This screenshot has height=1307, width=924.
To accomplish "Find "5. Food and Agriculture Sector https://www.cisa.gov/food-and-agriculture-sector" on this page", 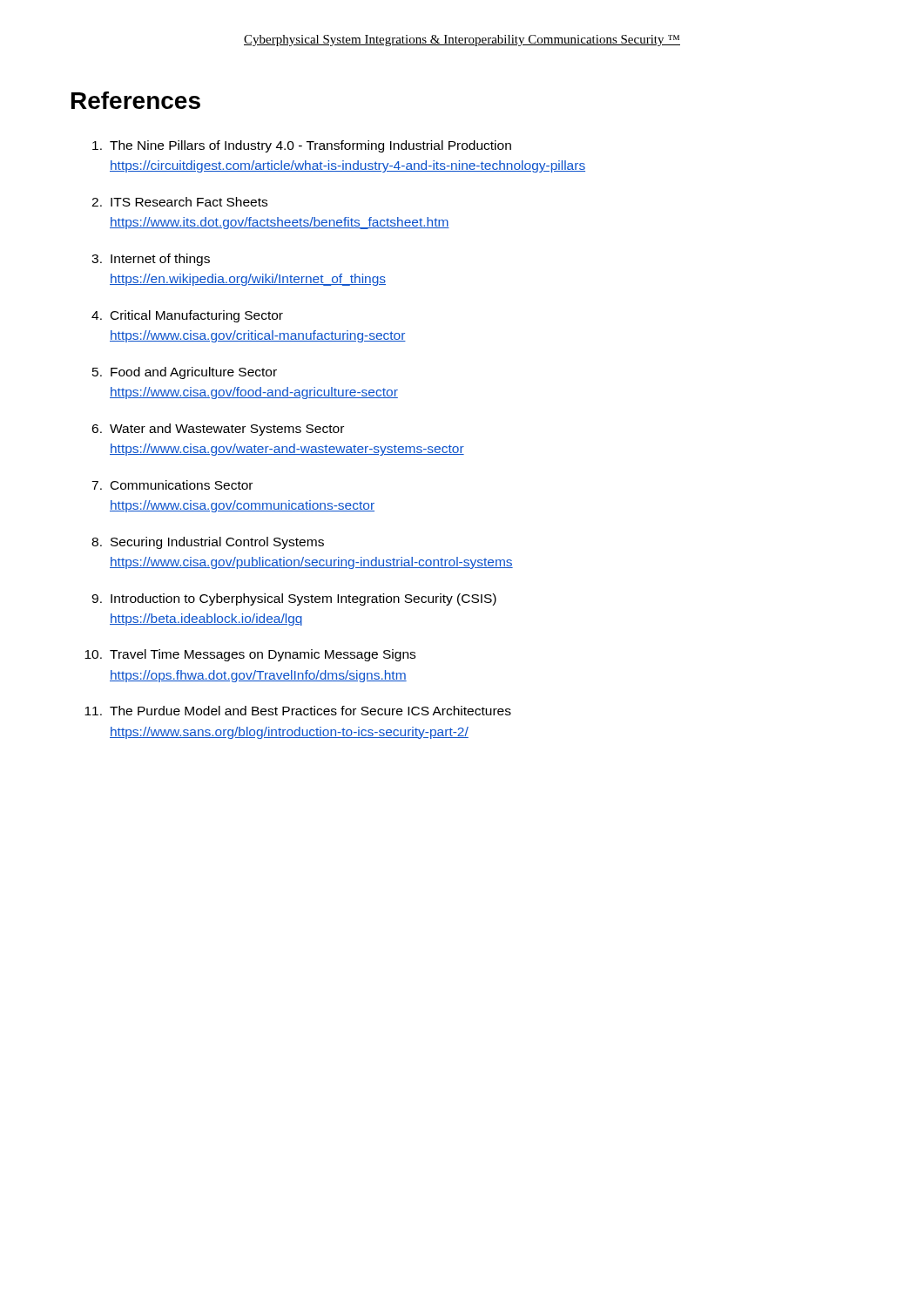I will coord(185,373).
